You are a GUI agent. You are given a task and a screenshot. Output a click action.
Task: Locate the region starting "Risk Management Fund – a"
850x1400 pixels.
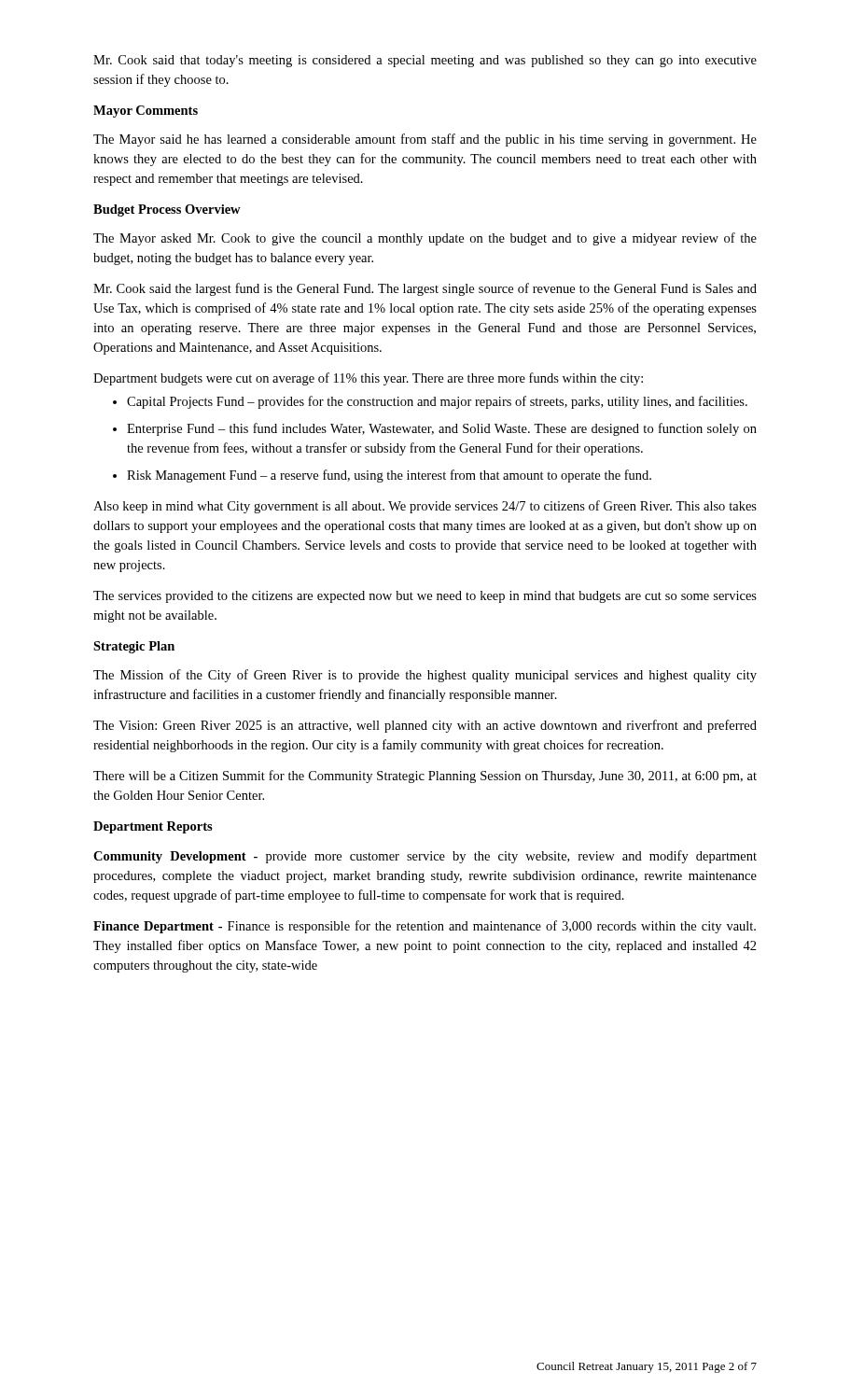390,475
